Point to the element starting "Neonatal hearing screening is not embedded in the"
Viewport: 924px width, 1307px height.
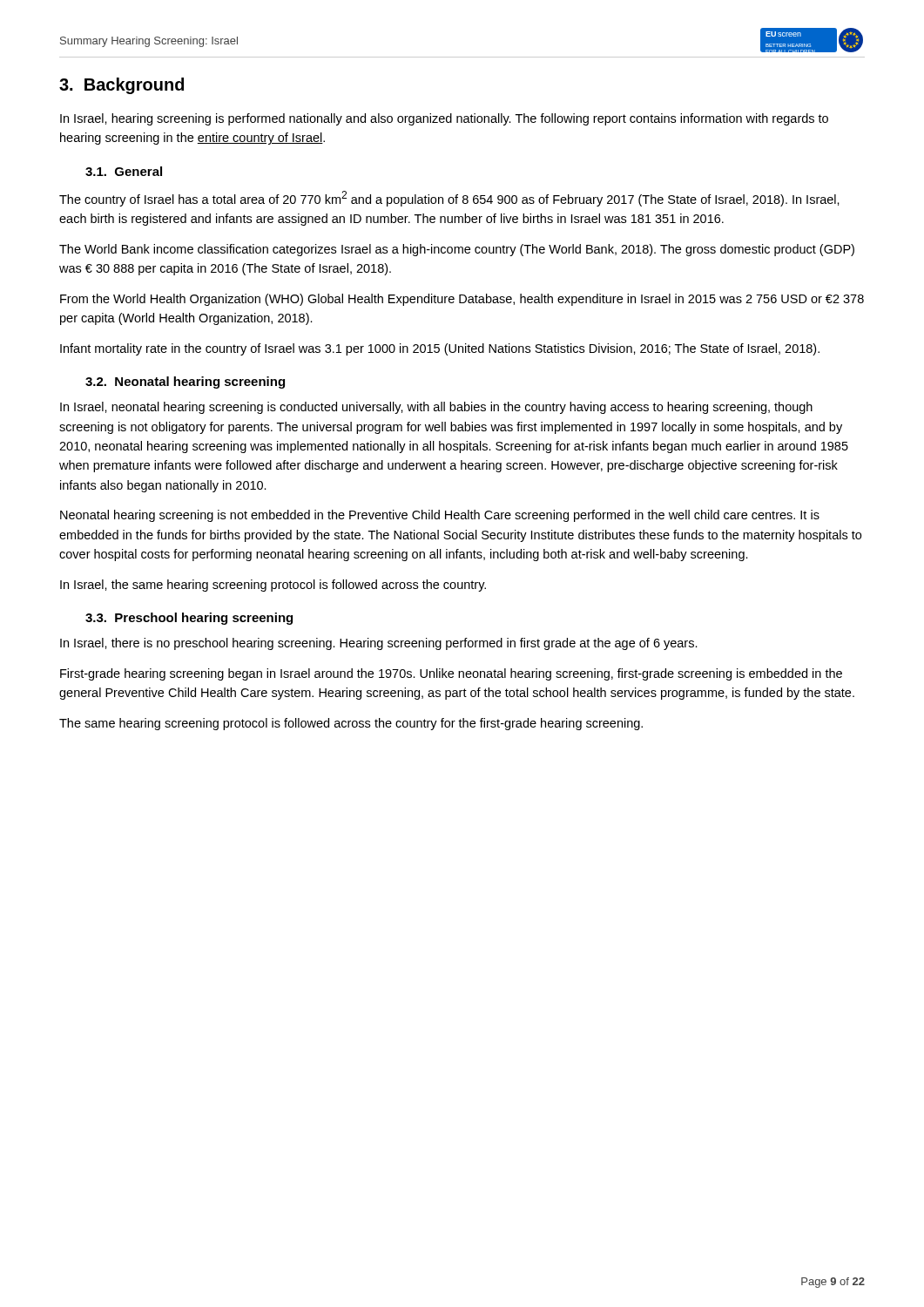point(461,535)
